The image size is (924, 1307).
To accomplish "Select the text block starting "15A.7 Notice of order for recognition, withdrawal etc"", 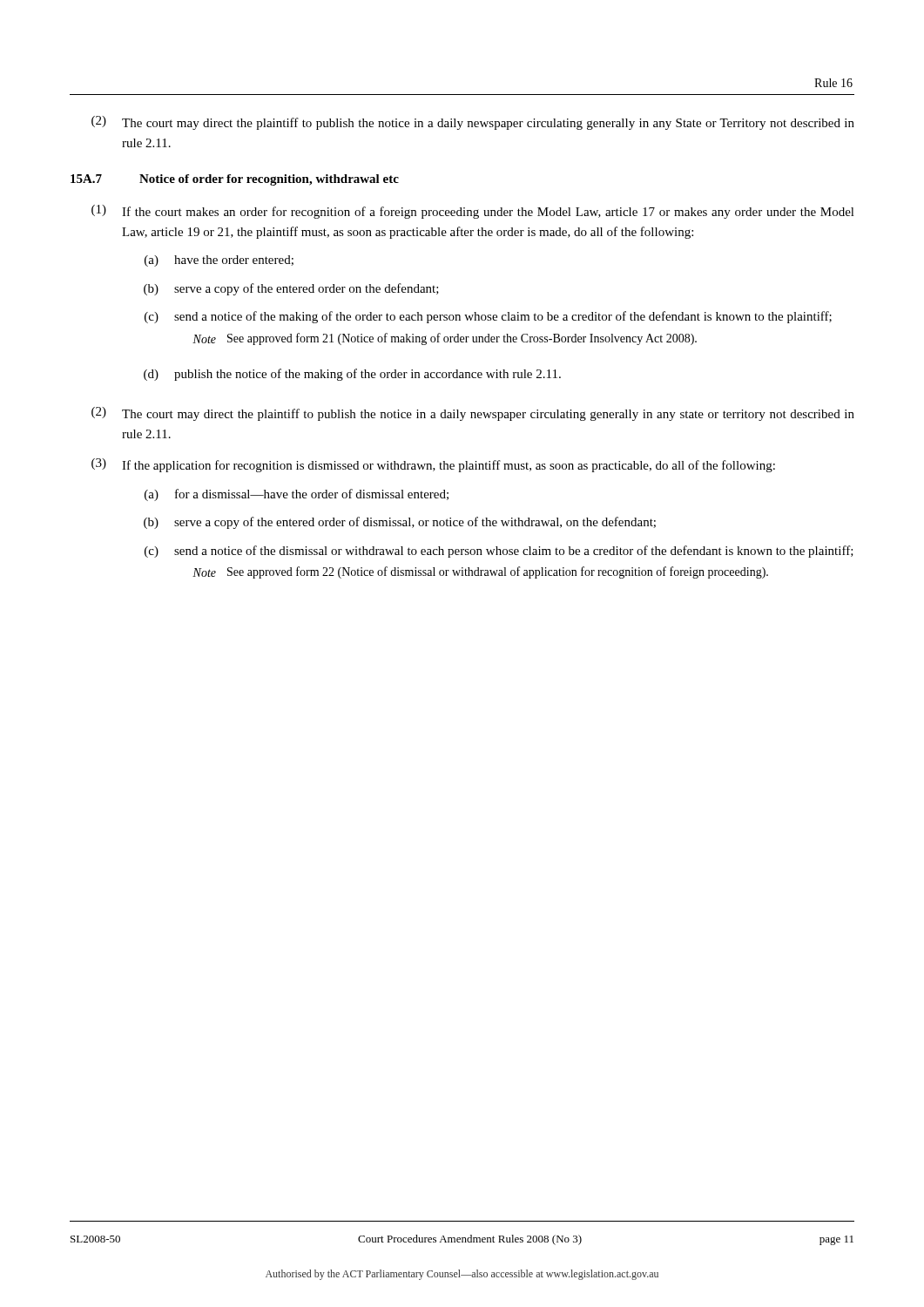I will click(234, 179).
